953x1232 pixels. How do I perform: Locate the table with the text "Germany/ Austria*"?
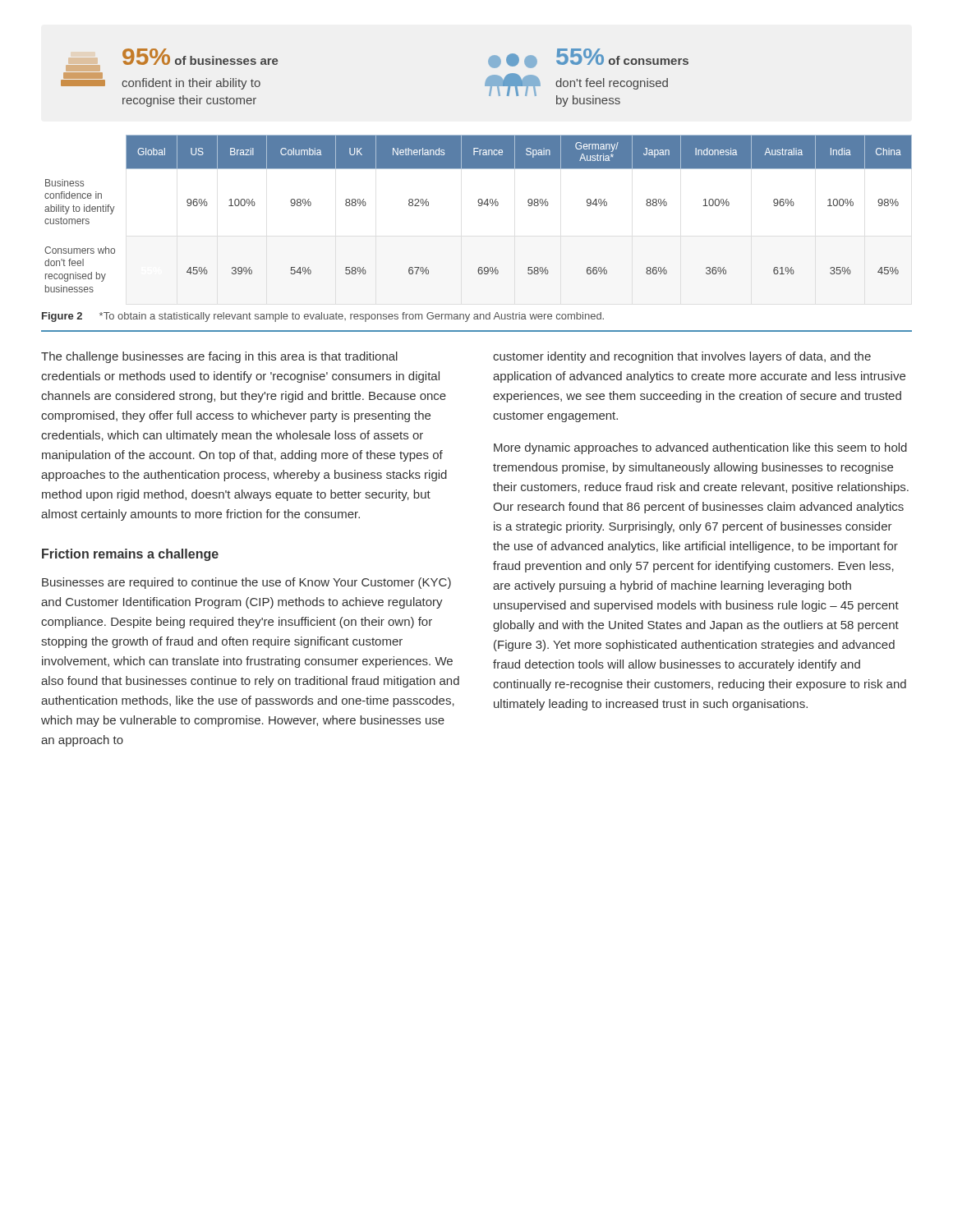(x=476, y=220)
